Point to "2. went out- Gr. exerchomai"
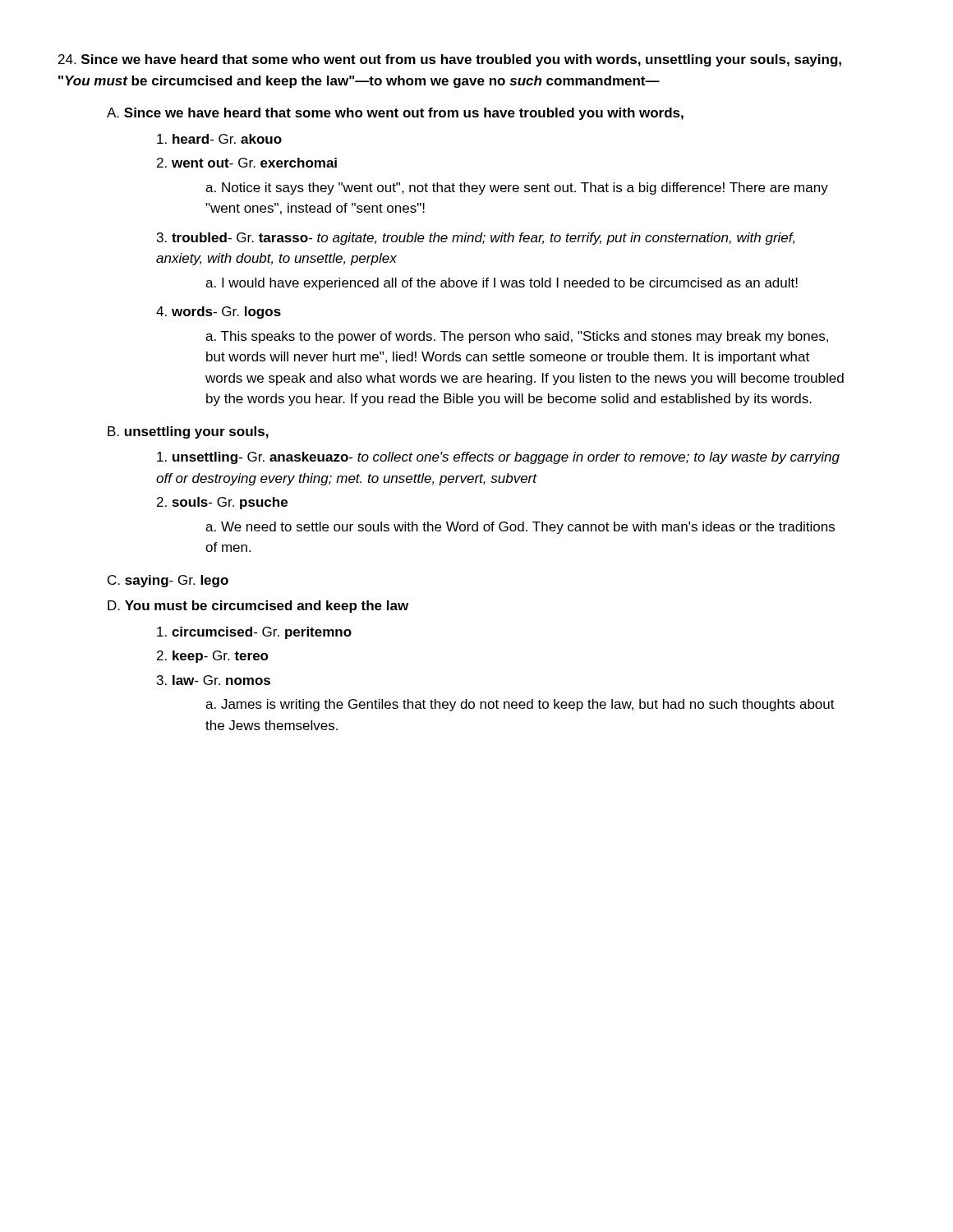This screenshot has height=1232, width=953. 247,163
